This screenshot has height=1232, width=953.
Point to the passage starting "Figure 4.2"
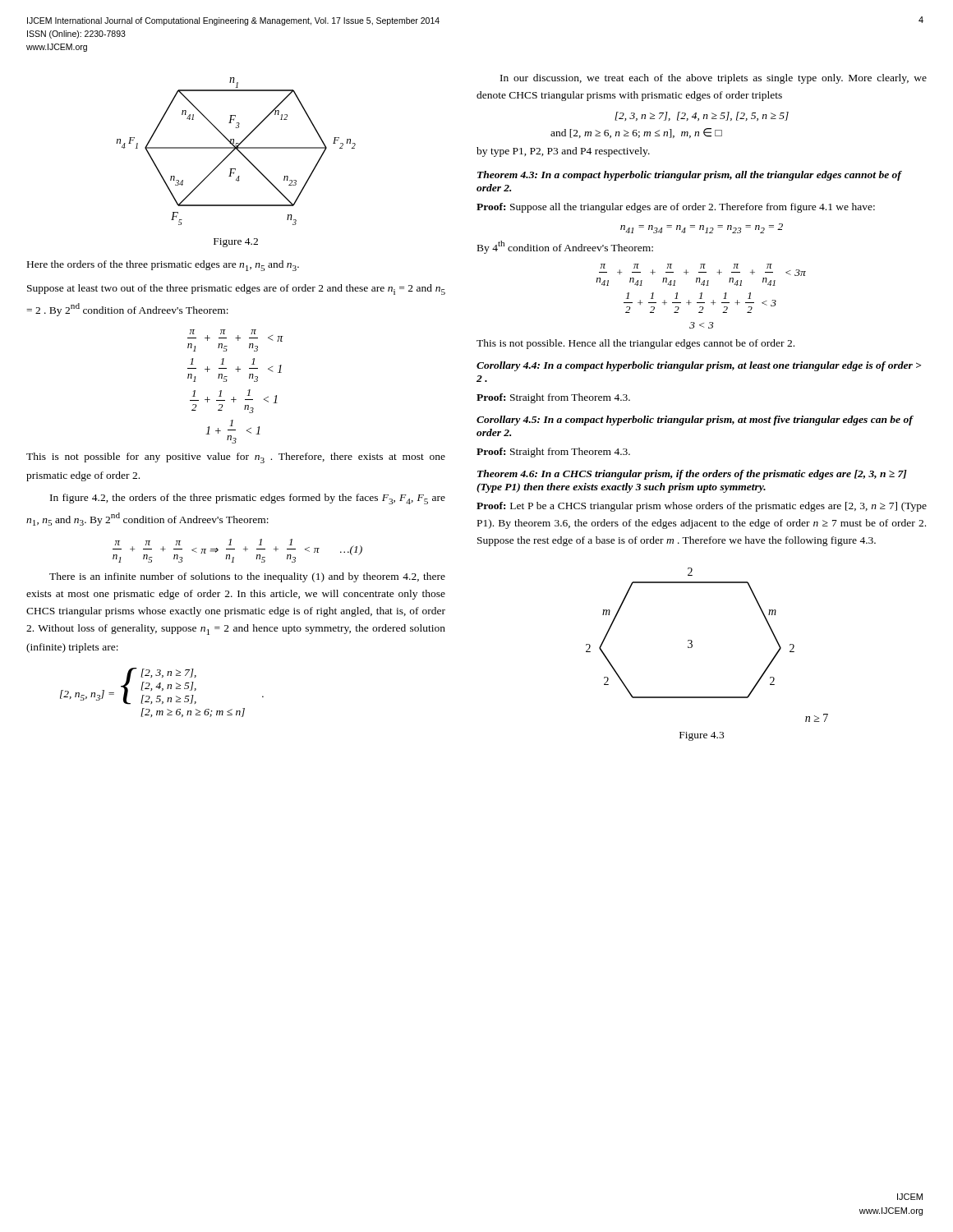[x=236, y=241]
